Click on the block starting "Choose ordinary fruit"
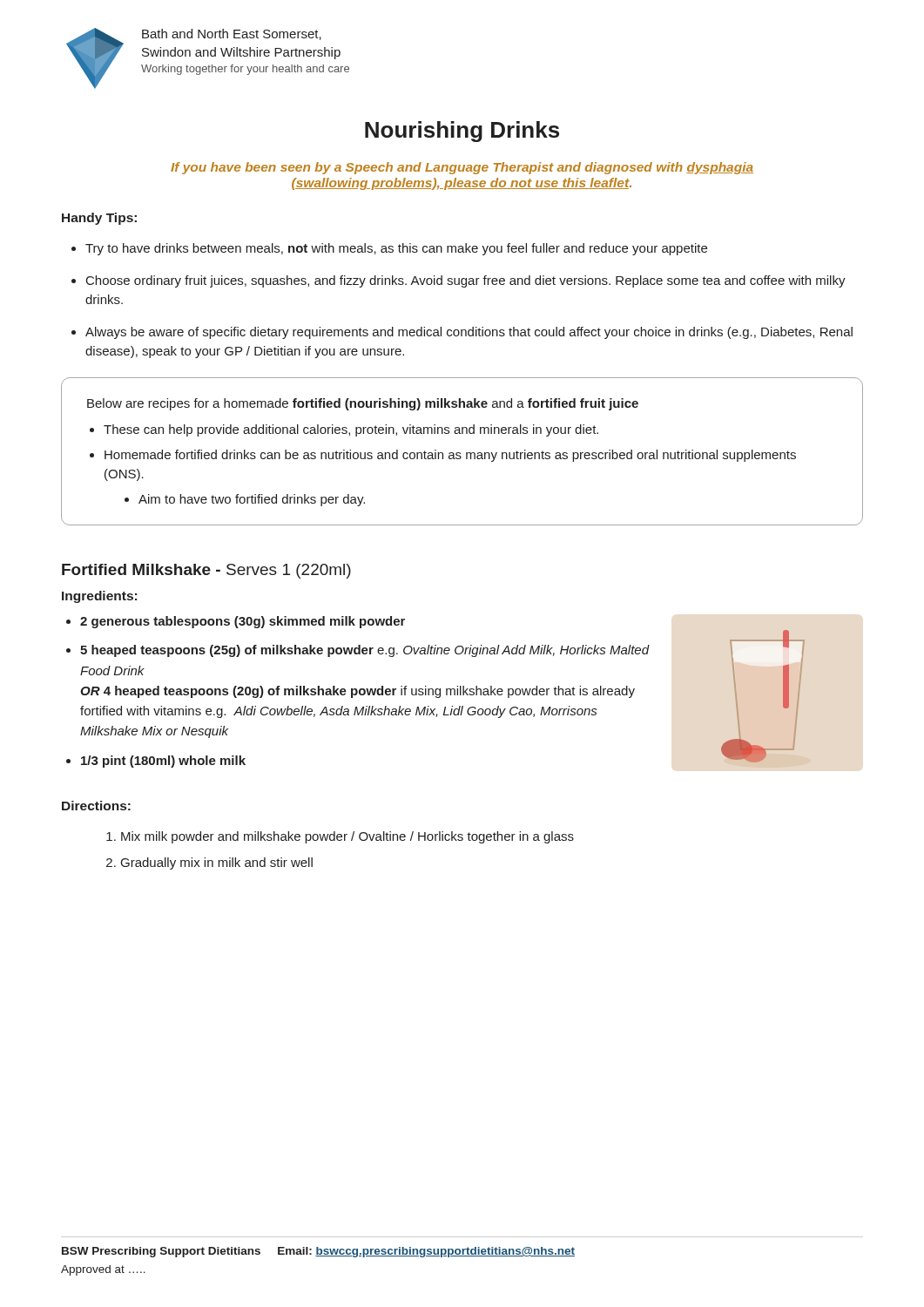924x1307 pixels. tap(474, 290)
